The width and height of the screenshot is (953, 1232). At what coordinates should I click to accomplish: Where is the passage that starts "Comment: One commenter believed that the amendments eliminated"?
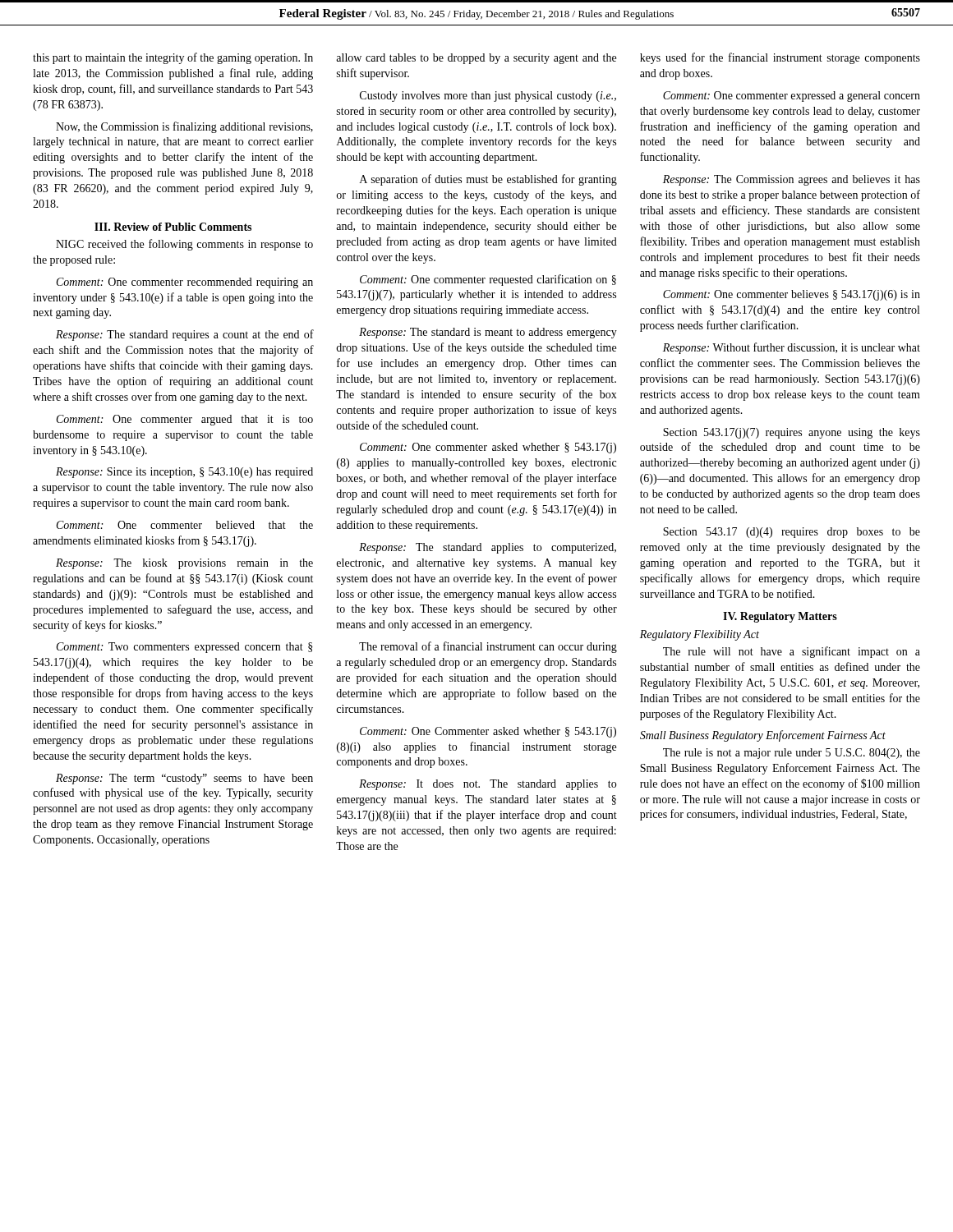coord(173,534)
